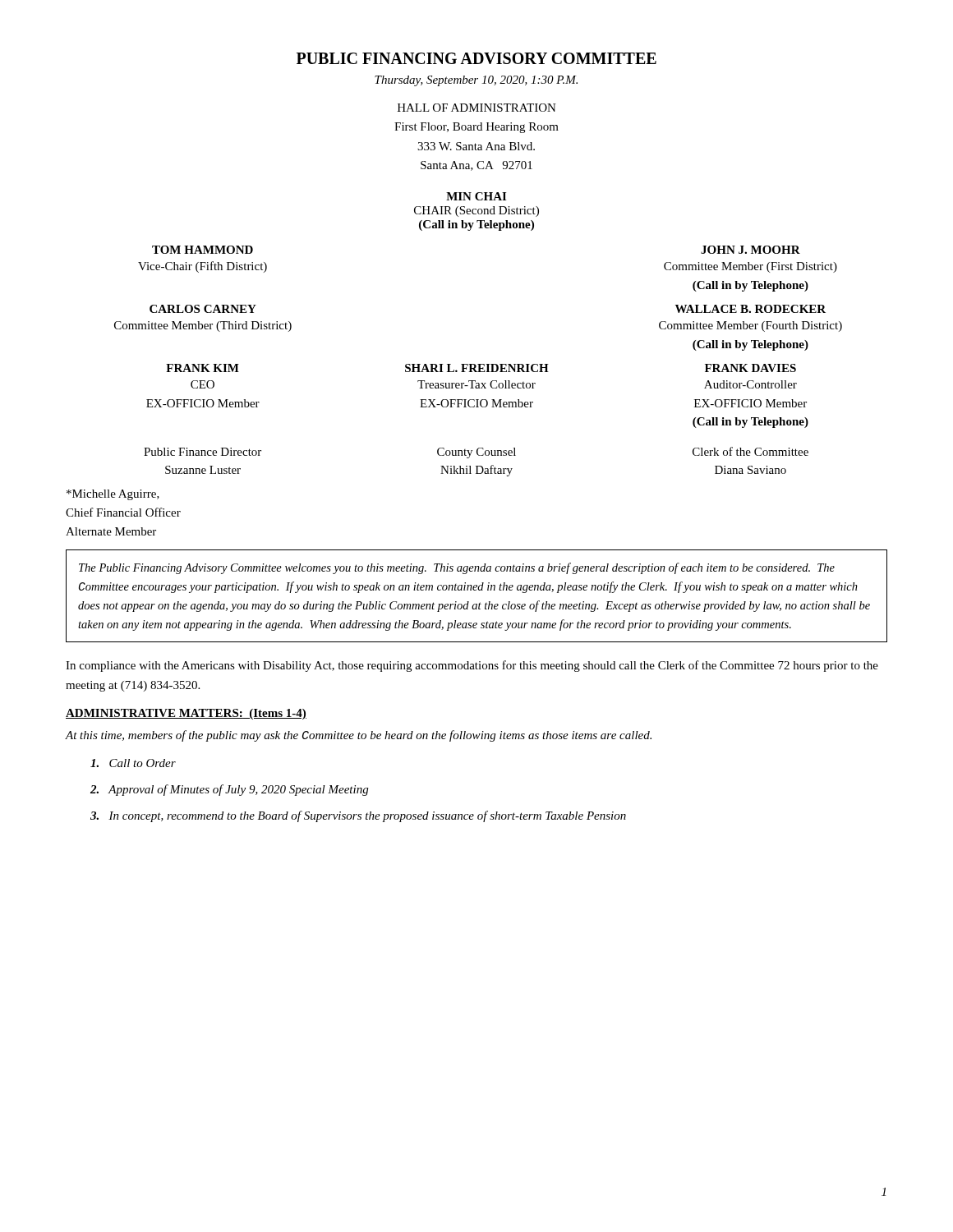Select the list item containing "3. In concept, recommend to"
Image resolution: width=953 pixels, height=1232 pixels.
tap(358, 816)
